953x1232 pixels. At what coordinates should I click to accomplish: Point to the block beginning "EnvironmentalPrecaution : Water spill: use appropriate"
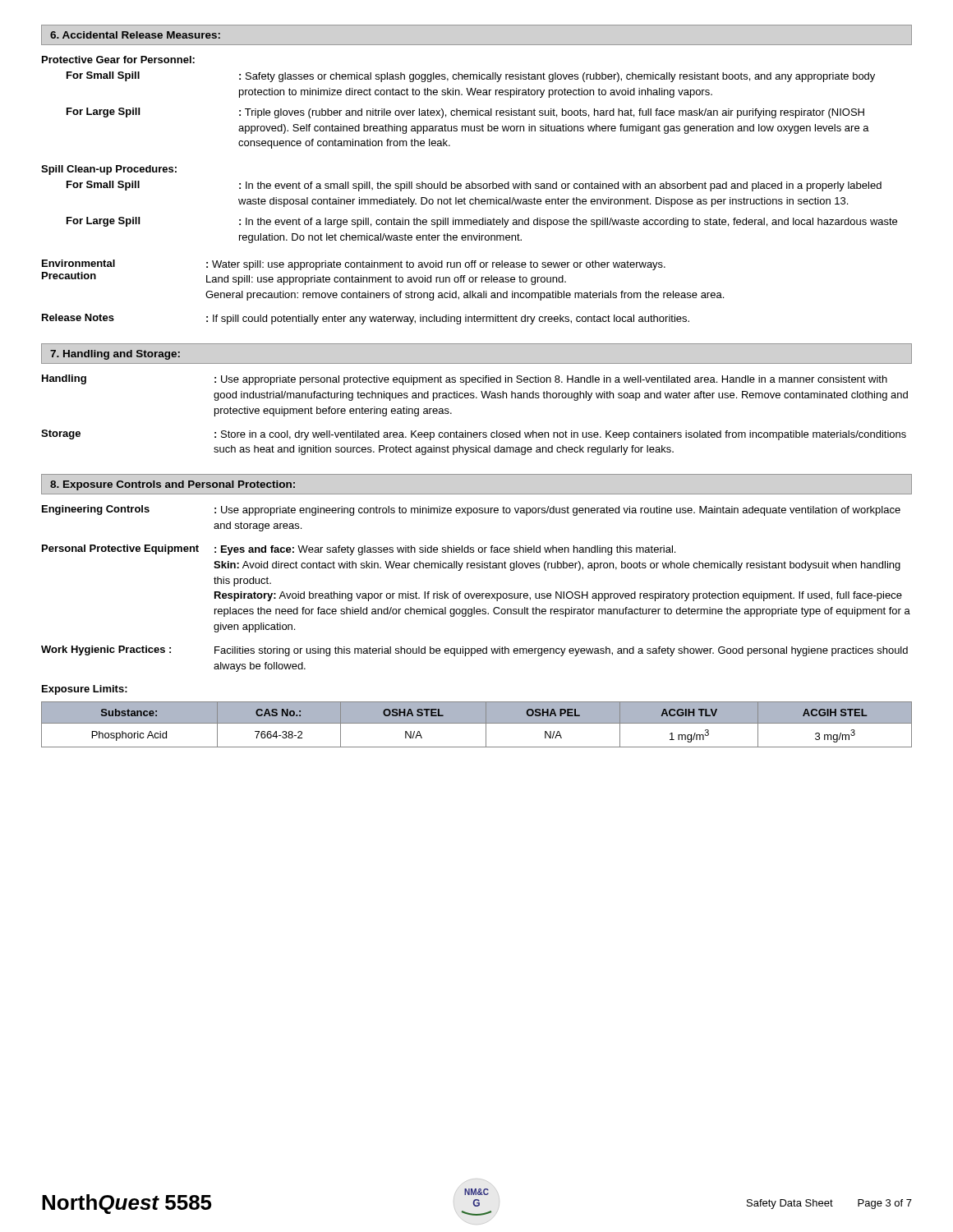point(476,280)
